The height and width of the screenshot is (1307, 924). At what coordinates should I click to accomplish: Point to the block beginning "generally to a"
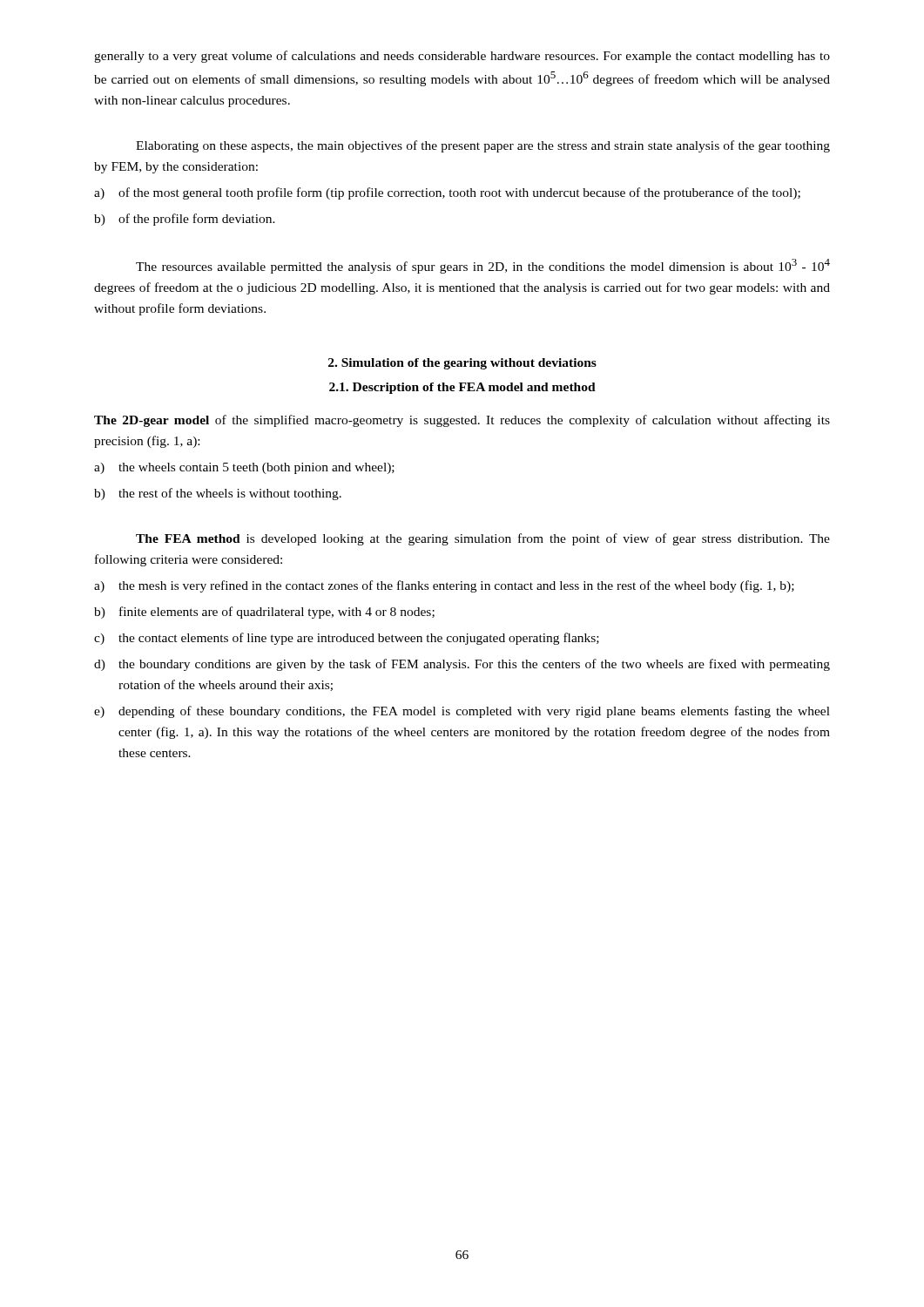(462, 78)
